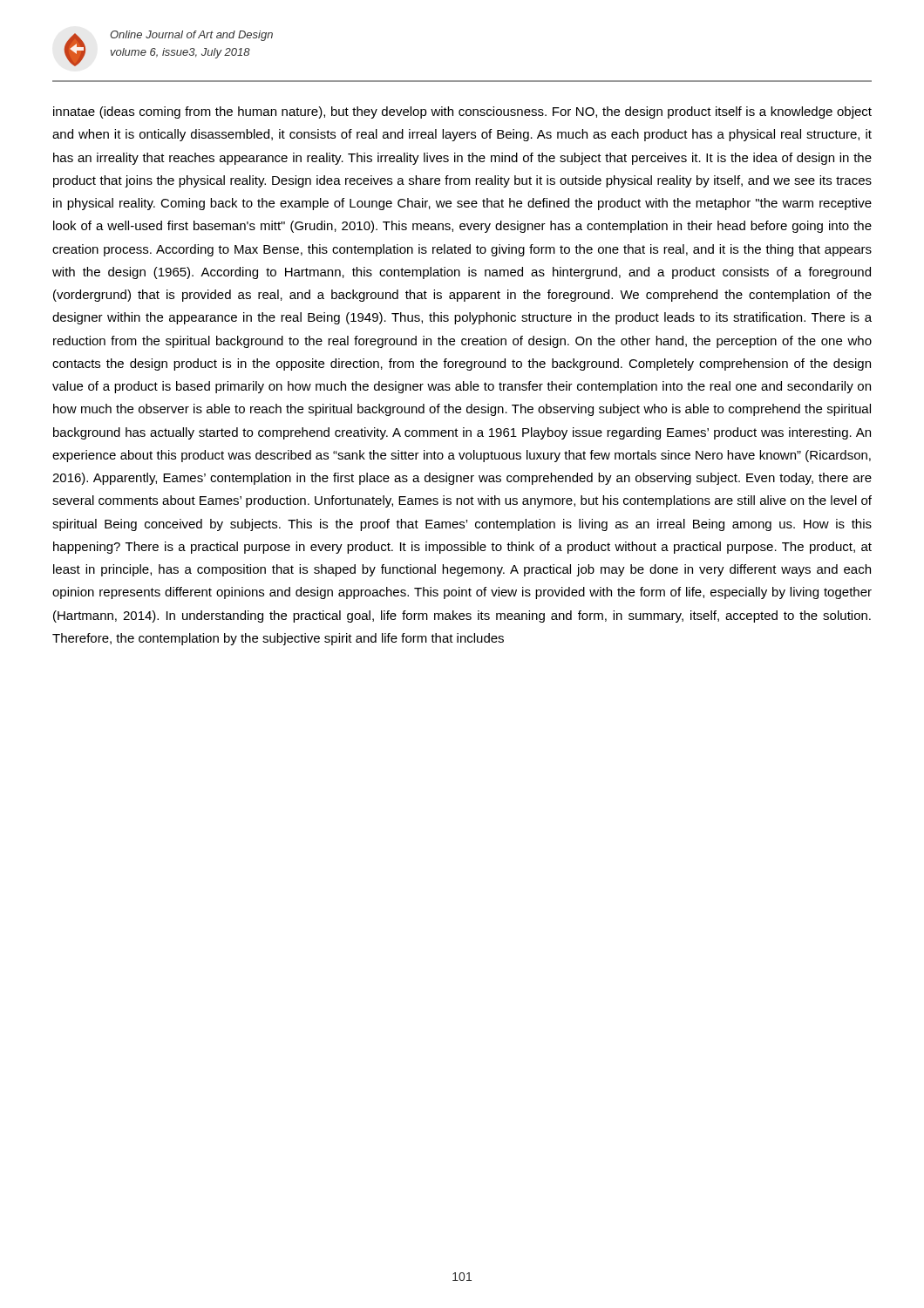Click on the text block containing "innatae (ideas coming from the human nature),"
924x1308 pixels.
[462, 374]
